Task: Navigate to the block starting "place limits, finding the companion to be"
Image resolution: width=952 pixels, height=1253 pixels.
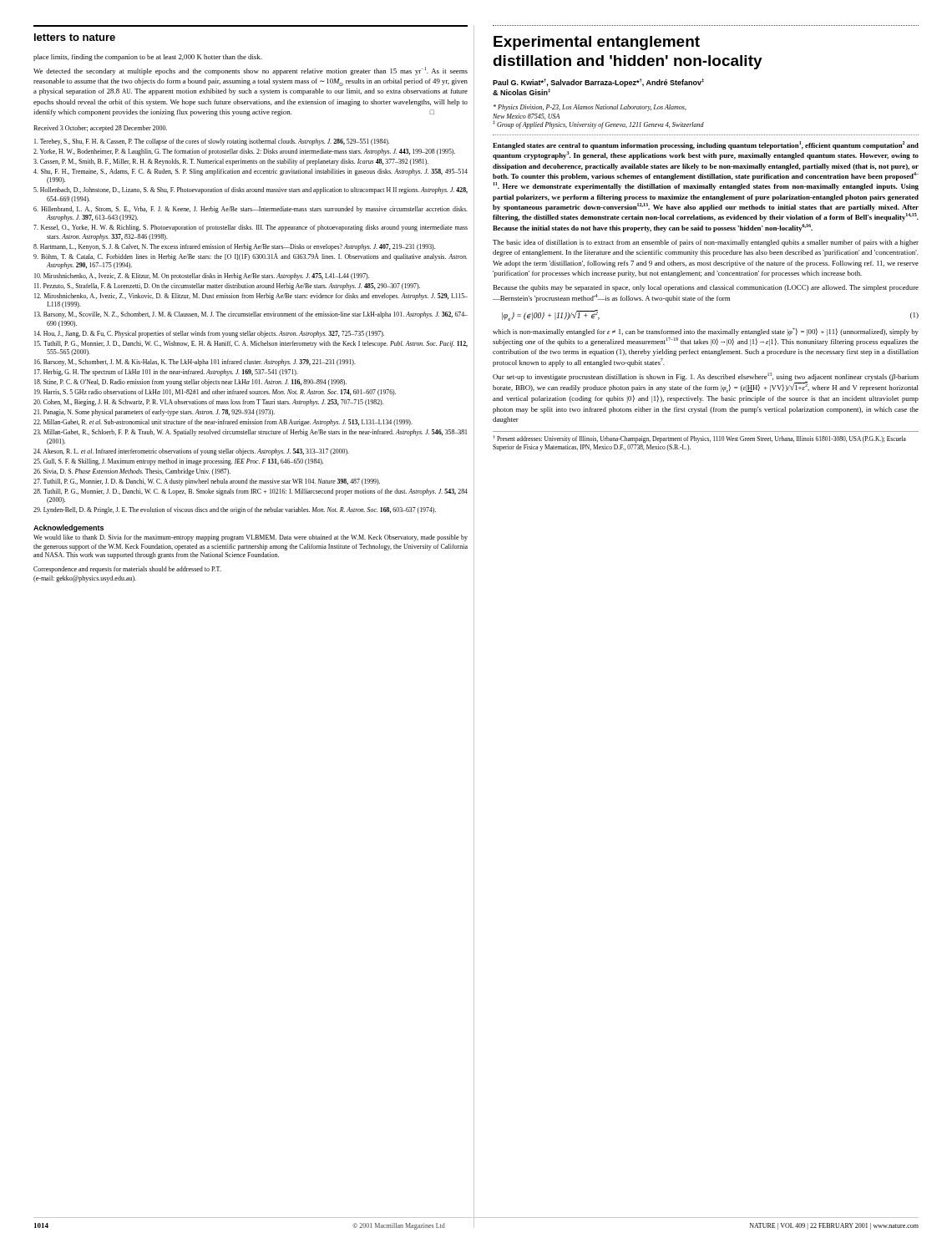Action: coord(148,57)
